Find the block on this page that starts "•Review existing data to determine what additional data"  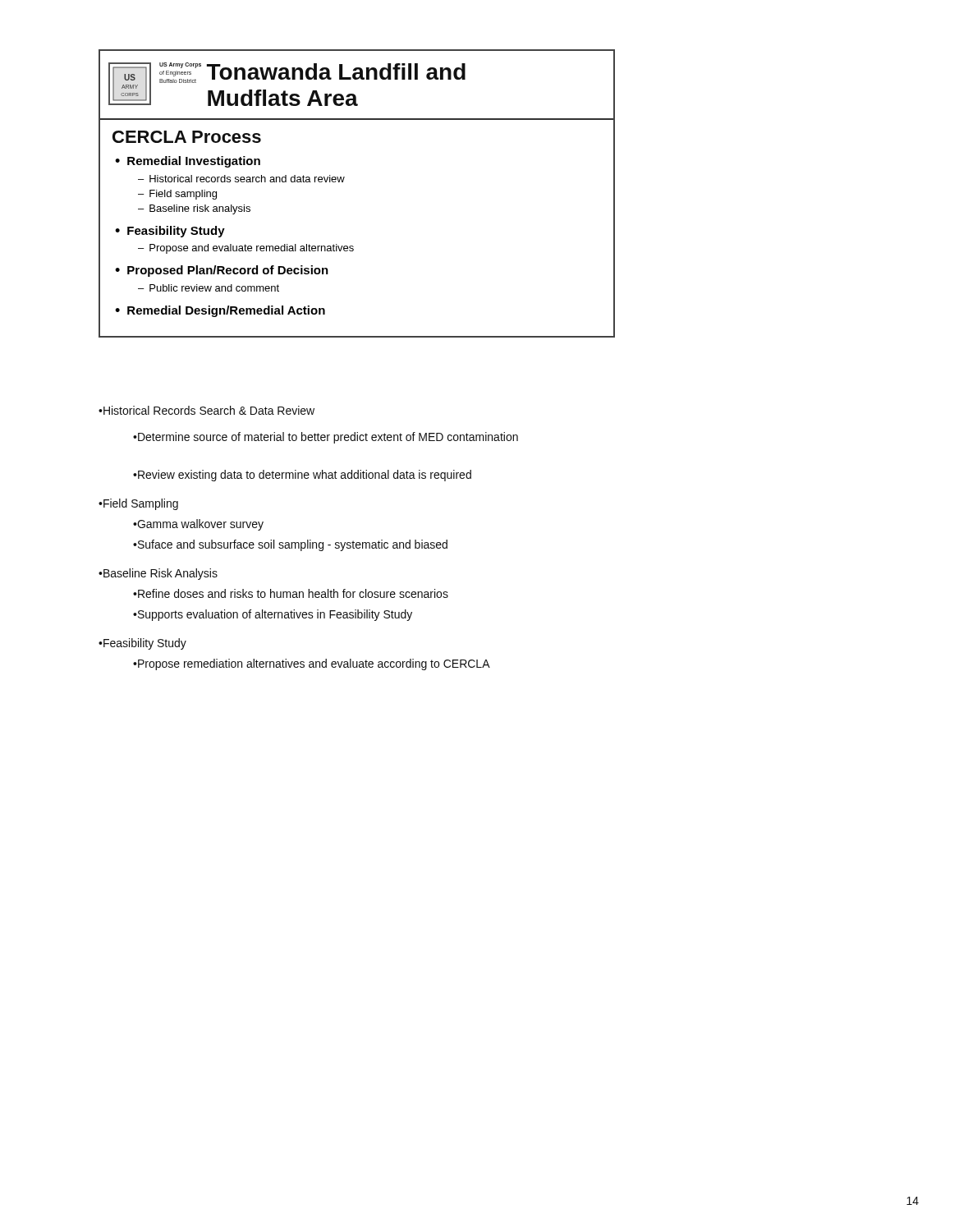[x=302, y=475]
